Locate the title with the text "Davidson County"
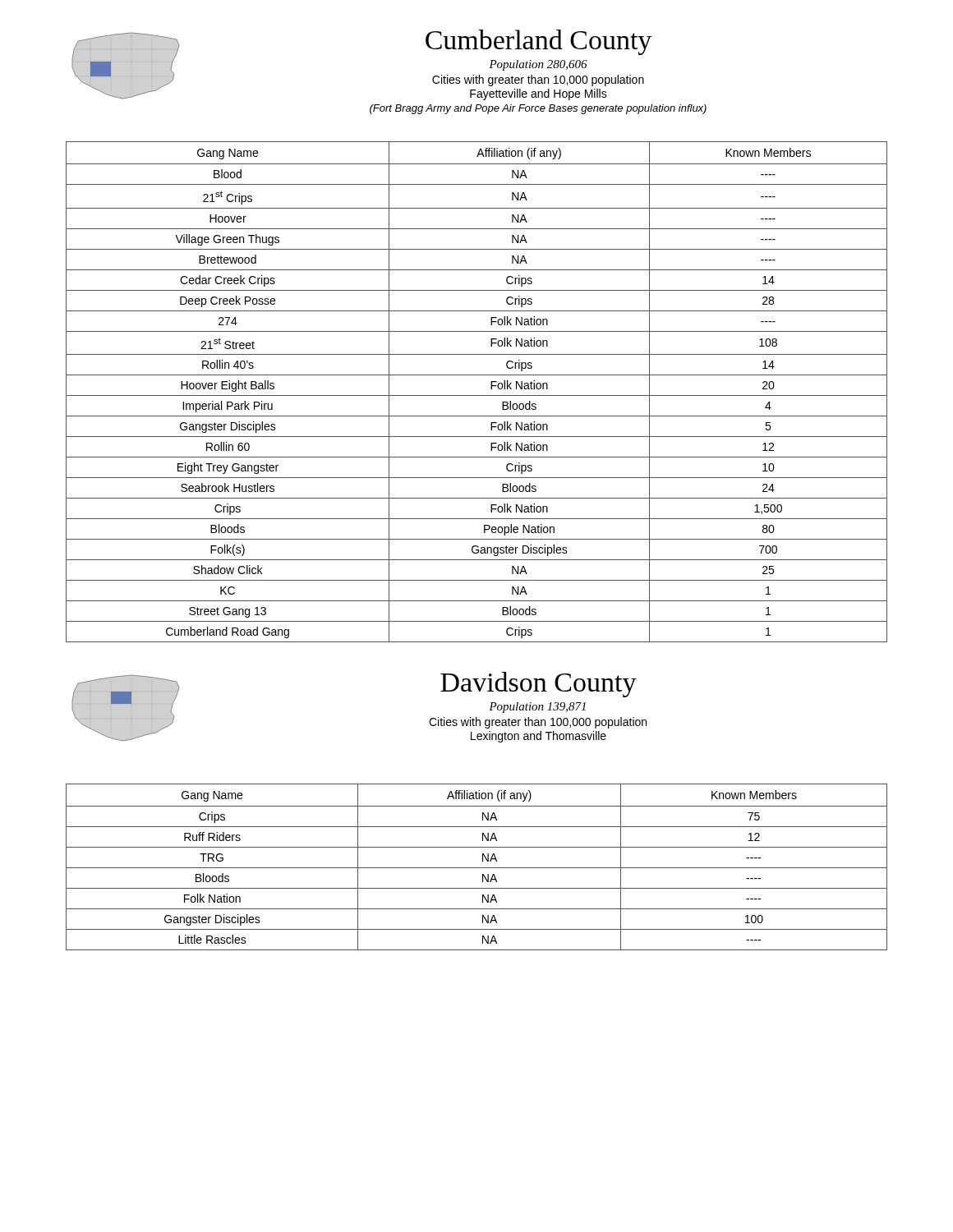 click(x=538, y=683)
